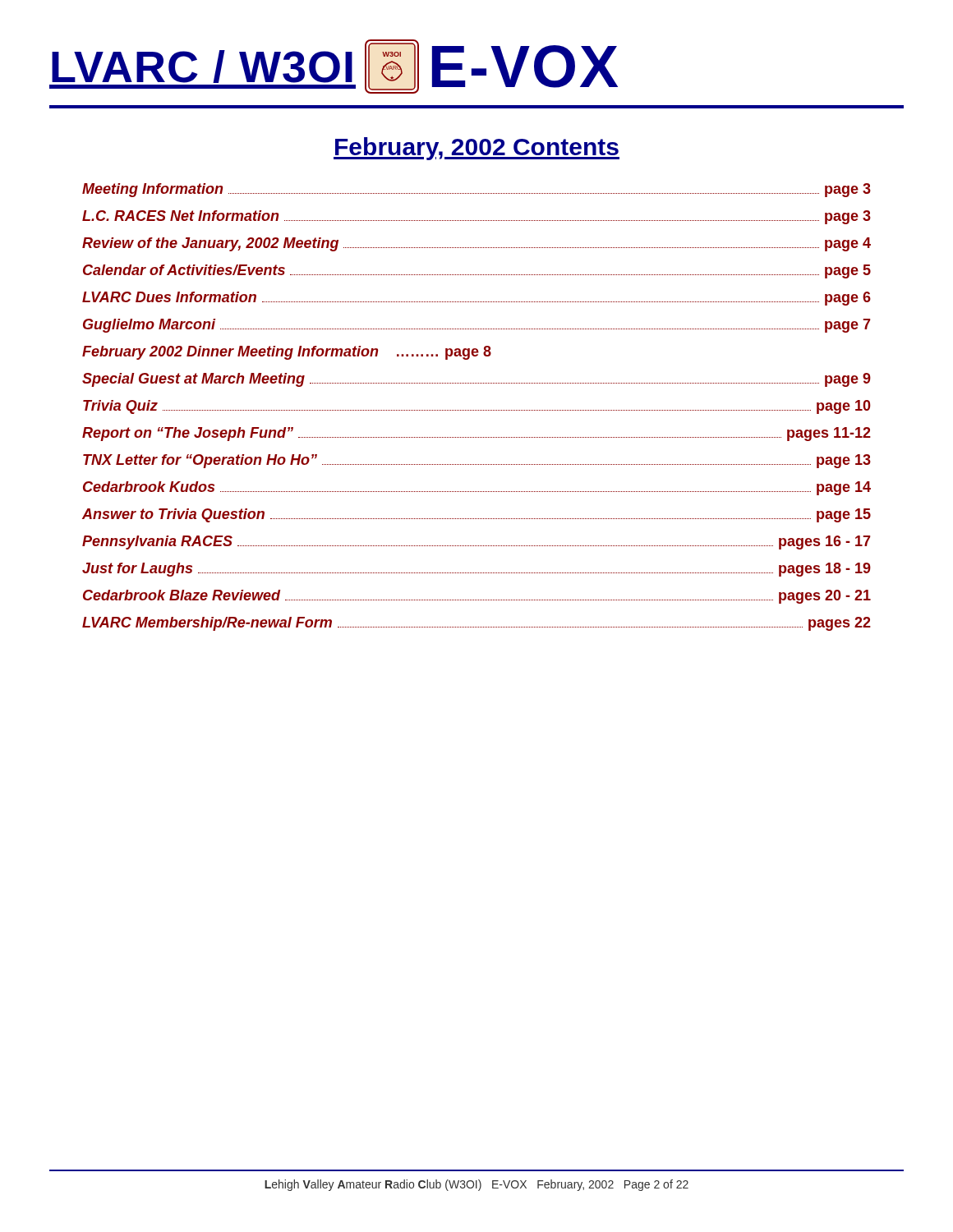Where does it say "Pennsylvania RACES pages 16 - 17"?

[x=476, y=542]
